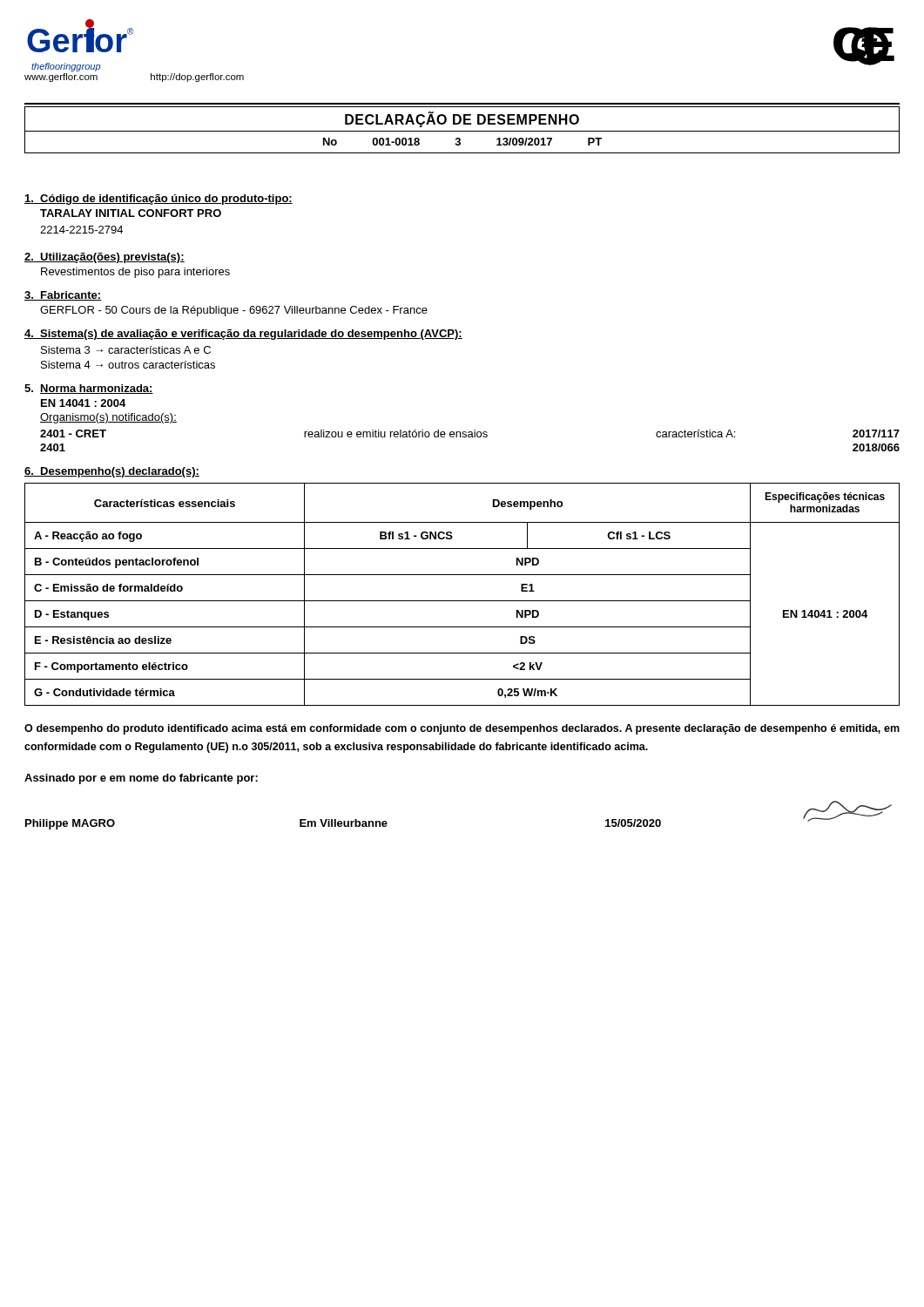Click on the text containing "Sistema 4 → outros características"
Viewport: 924px width, 1307px height.
(128, 365)
